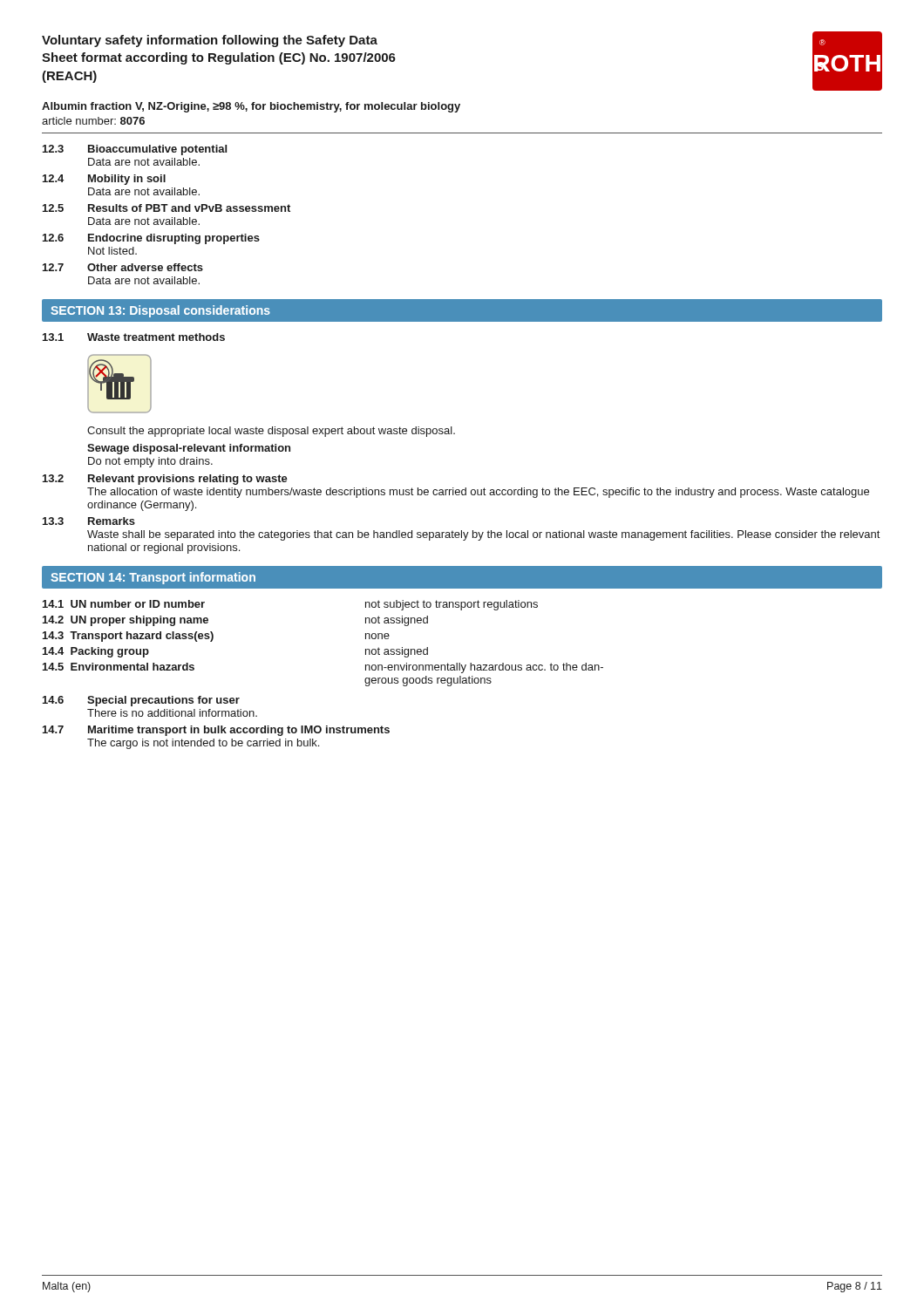Screen dimensions: 1308x924
Task: Point to the element starting "14.1 UN number or ID number"
Action: pyautogui.click(x=462, y=604)
